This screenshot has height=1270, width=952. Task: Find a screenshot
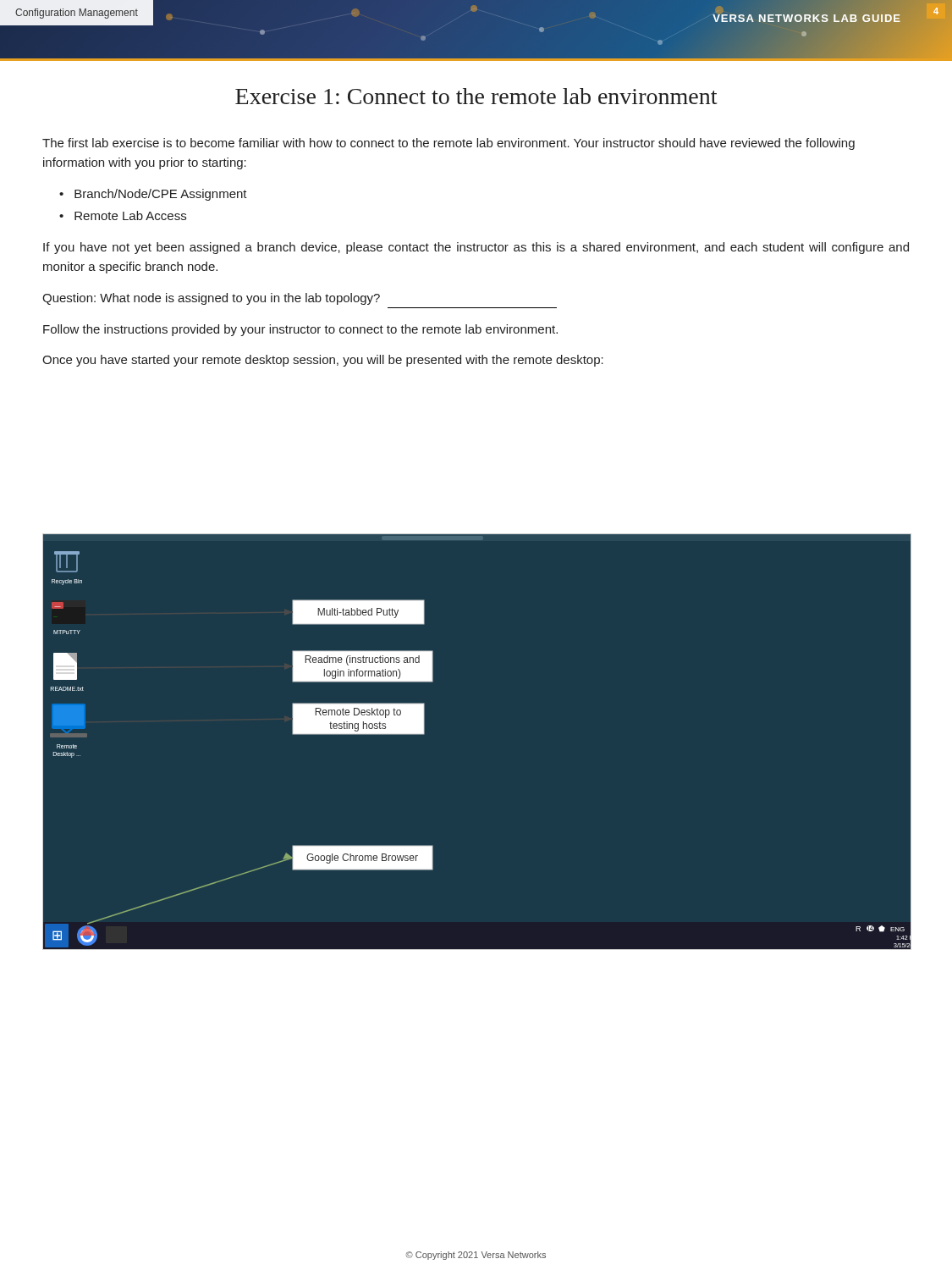[476, 741]
